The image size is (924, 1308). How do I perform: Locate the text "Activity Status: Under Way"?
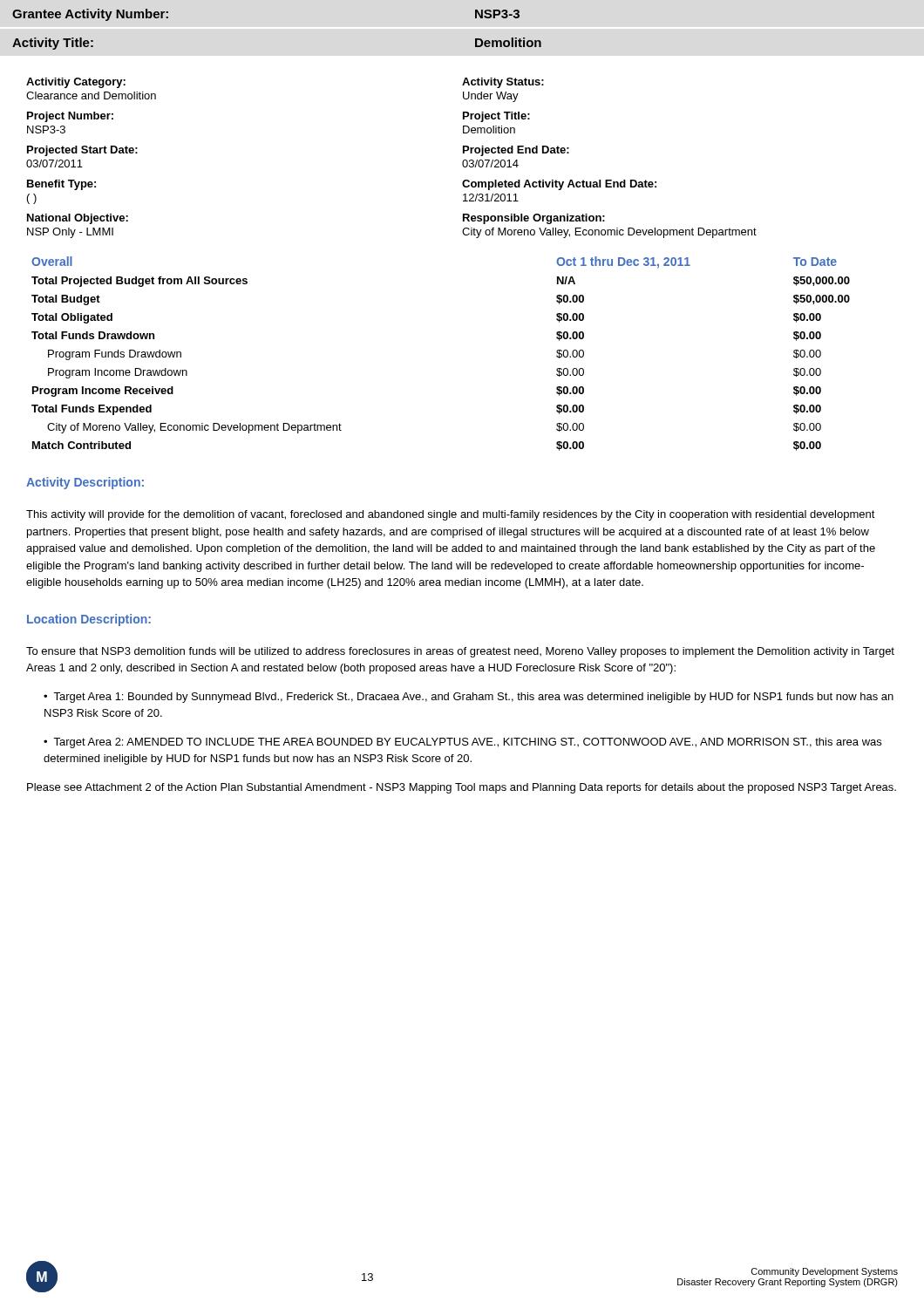(x=503, y=83)
